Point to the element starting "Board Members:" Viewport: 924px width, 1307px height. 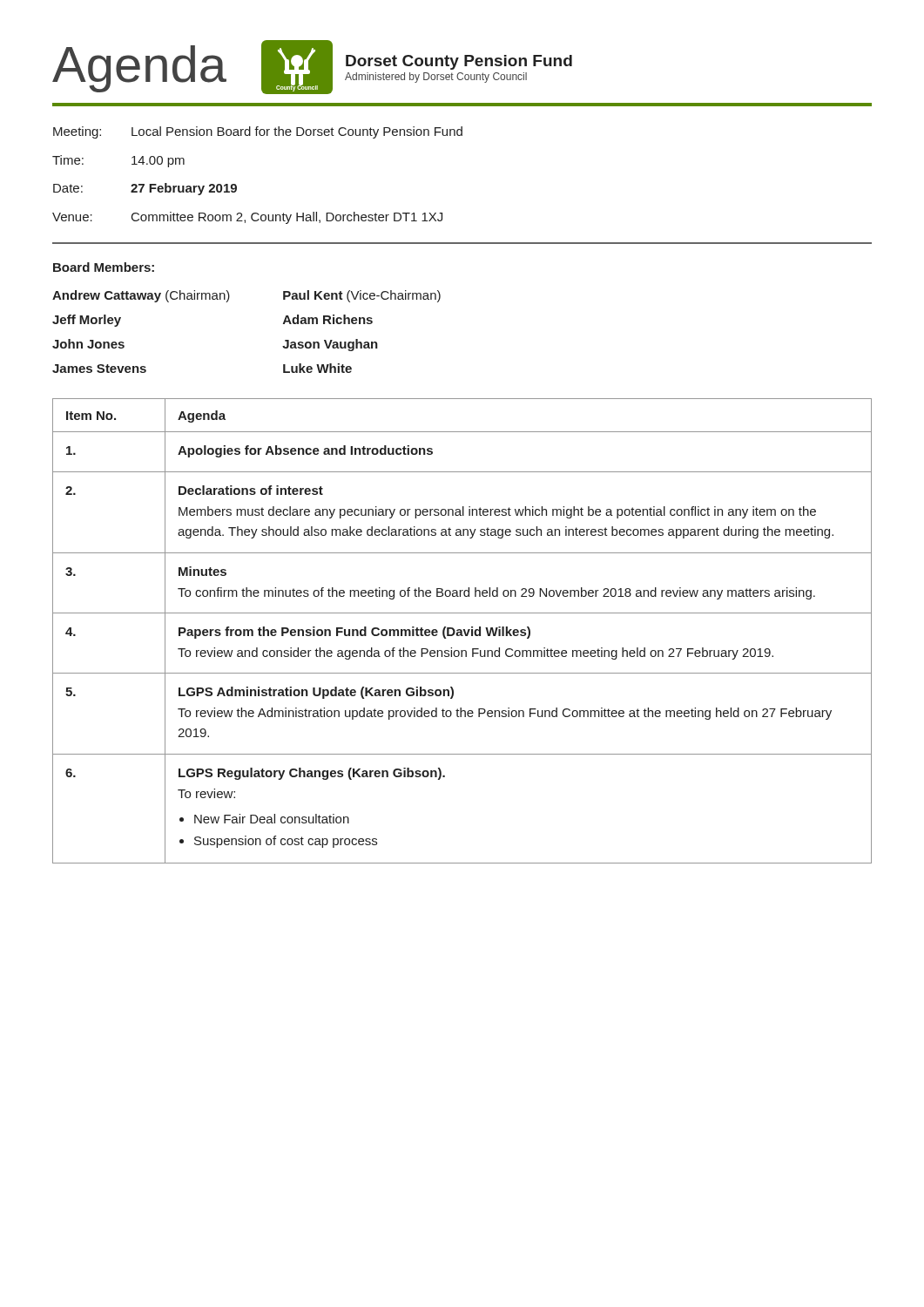(x=104, y=267)
